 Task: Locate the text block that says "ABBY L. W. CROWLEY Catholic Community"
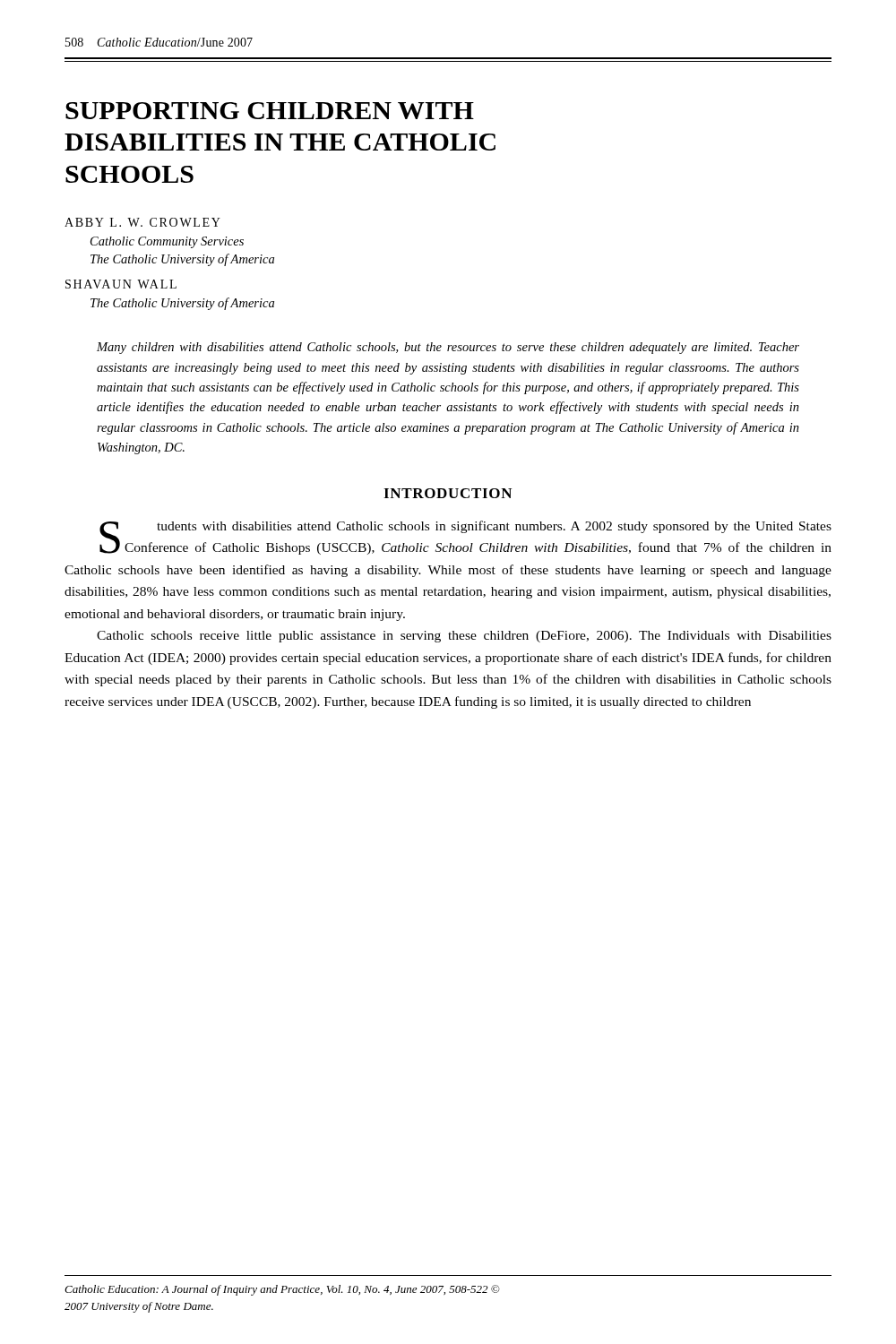142,222
